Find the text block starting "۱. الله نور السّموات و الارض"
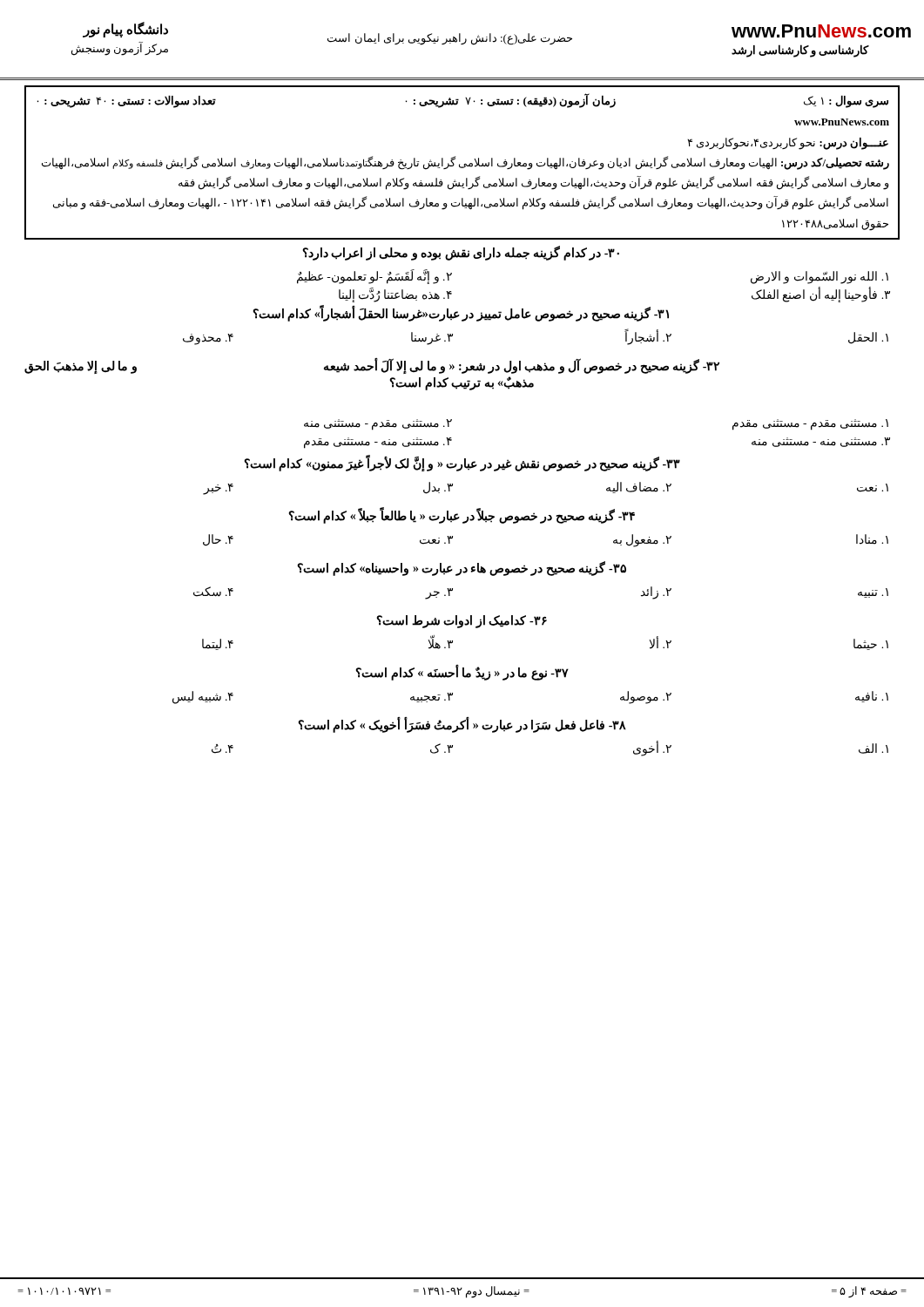Viewport: 924px width, 1307px height. (820, 277)
